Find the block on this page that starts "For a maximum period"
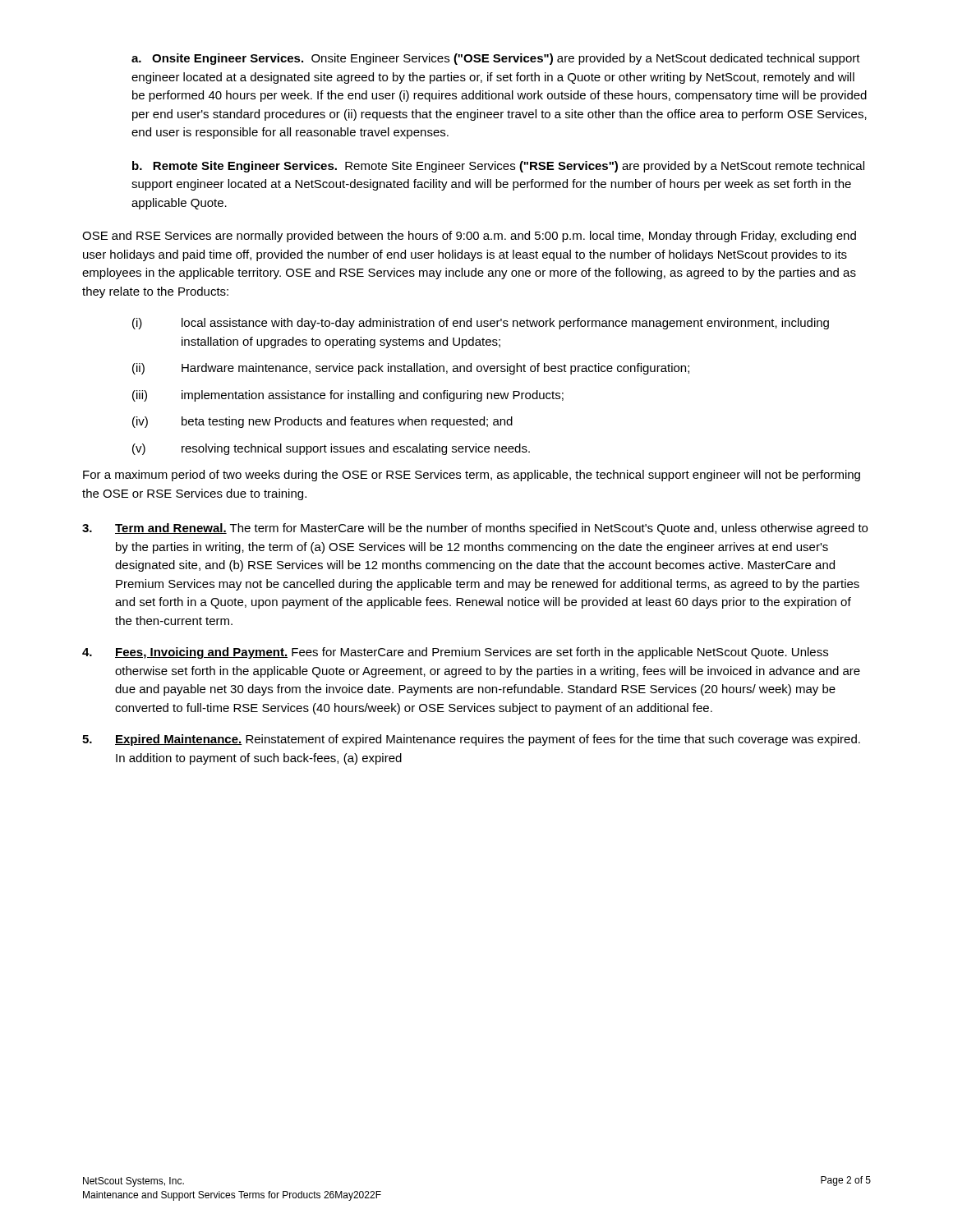This screenshot has width=953, height=1232. point(472,484)
